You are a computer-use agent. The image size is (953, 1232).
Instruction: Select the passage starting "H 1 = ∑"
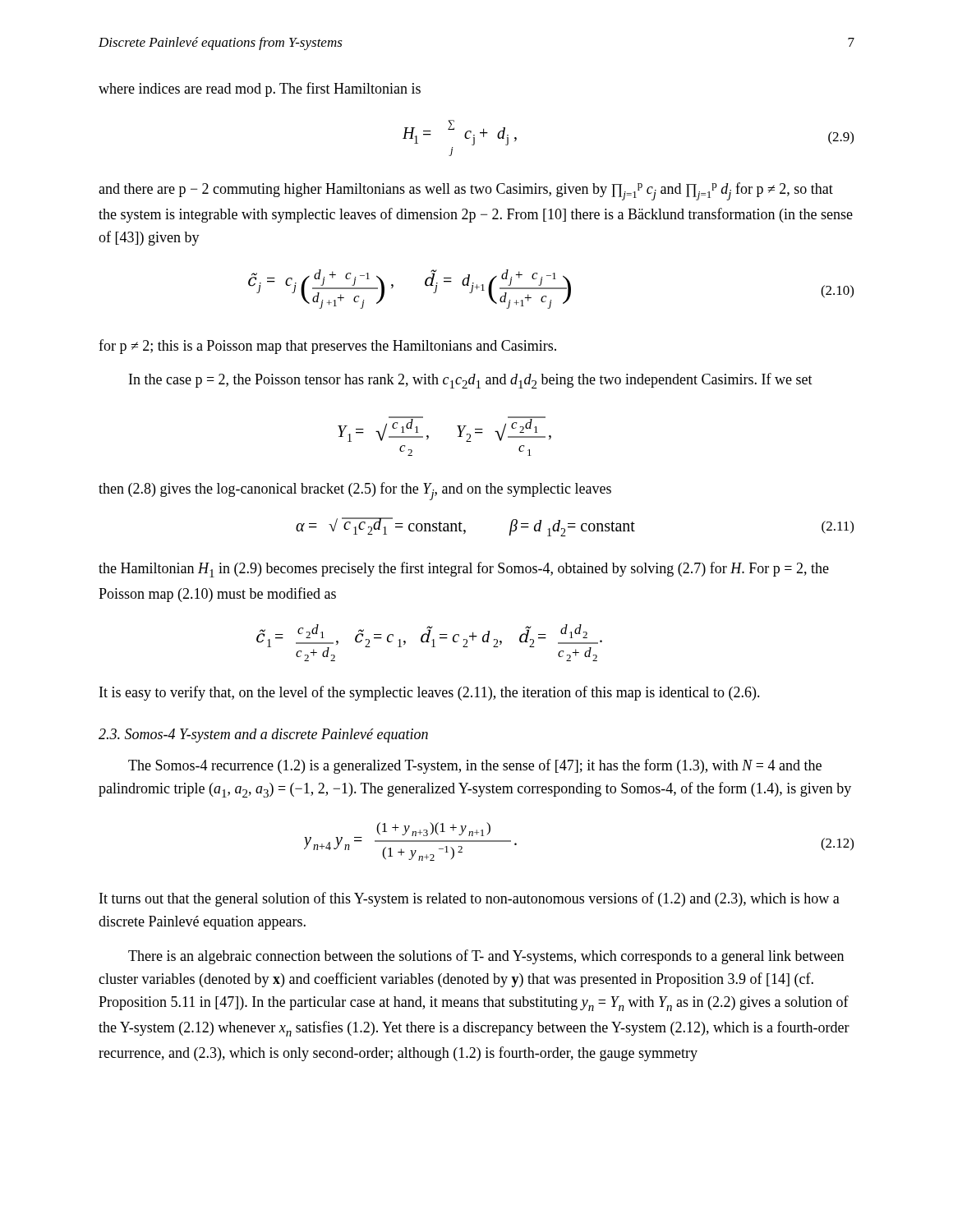[470, 133]
